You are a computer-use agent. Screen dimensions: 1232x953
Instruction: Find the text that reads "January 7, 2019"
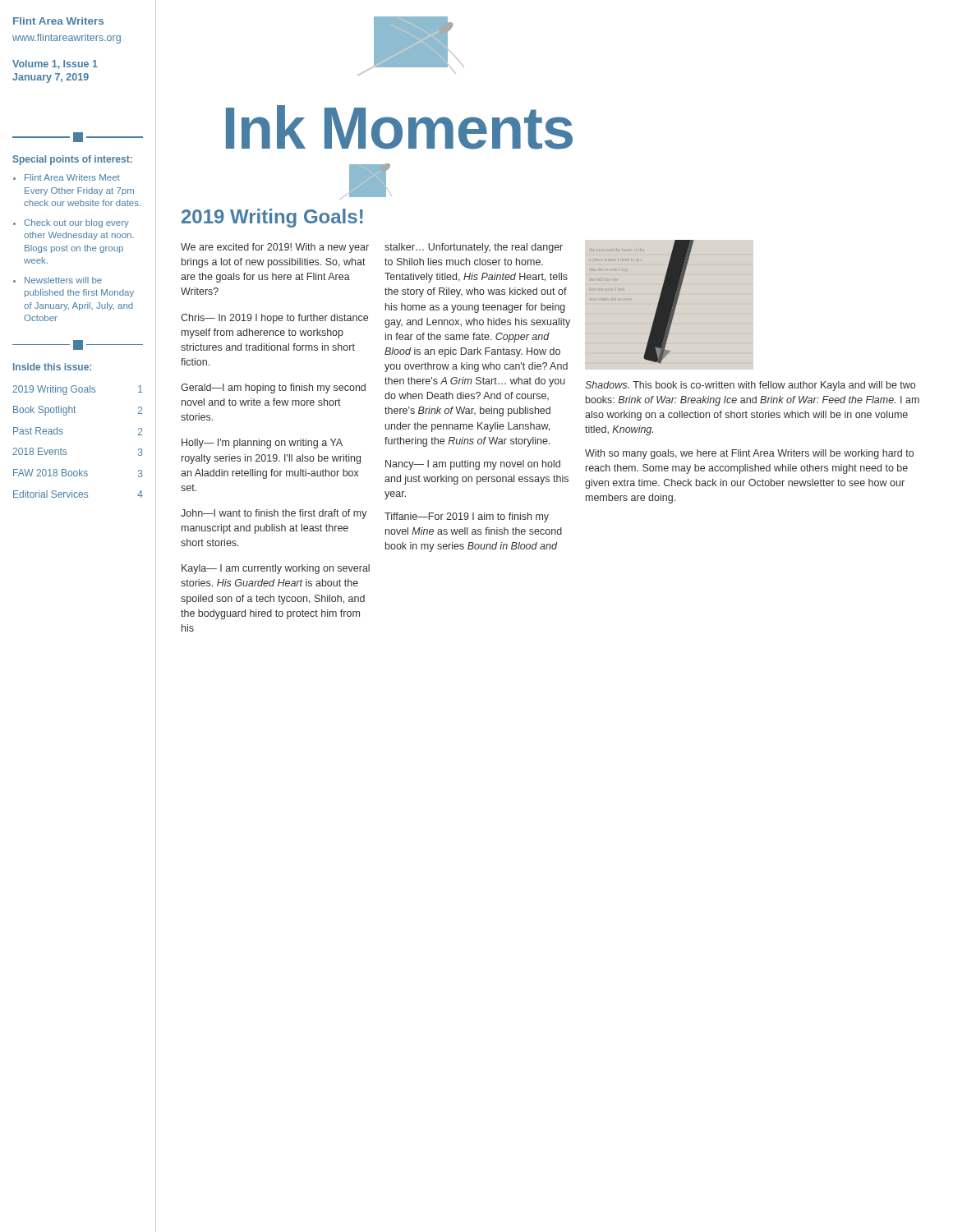click(51, 77)
